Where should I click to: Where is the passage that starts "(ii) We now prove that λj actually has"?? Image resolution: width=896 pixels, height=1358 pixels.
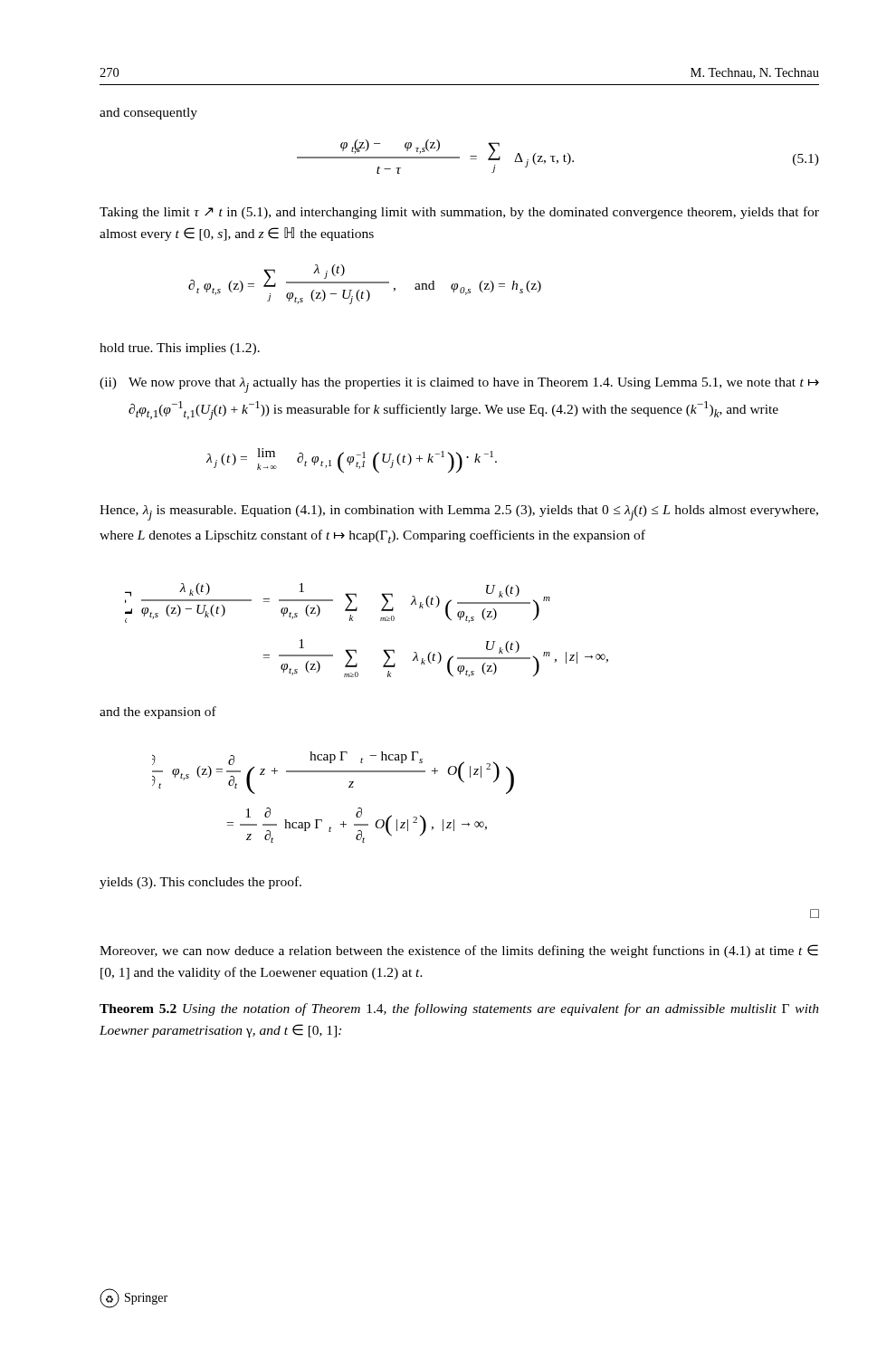[x=459, y=397]
